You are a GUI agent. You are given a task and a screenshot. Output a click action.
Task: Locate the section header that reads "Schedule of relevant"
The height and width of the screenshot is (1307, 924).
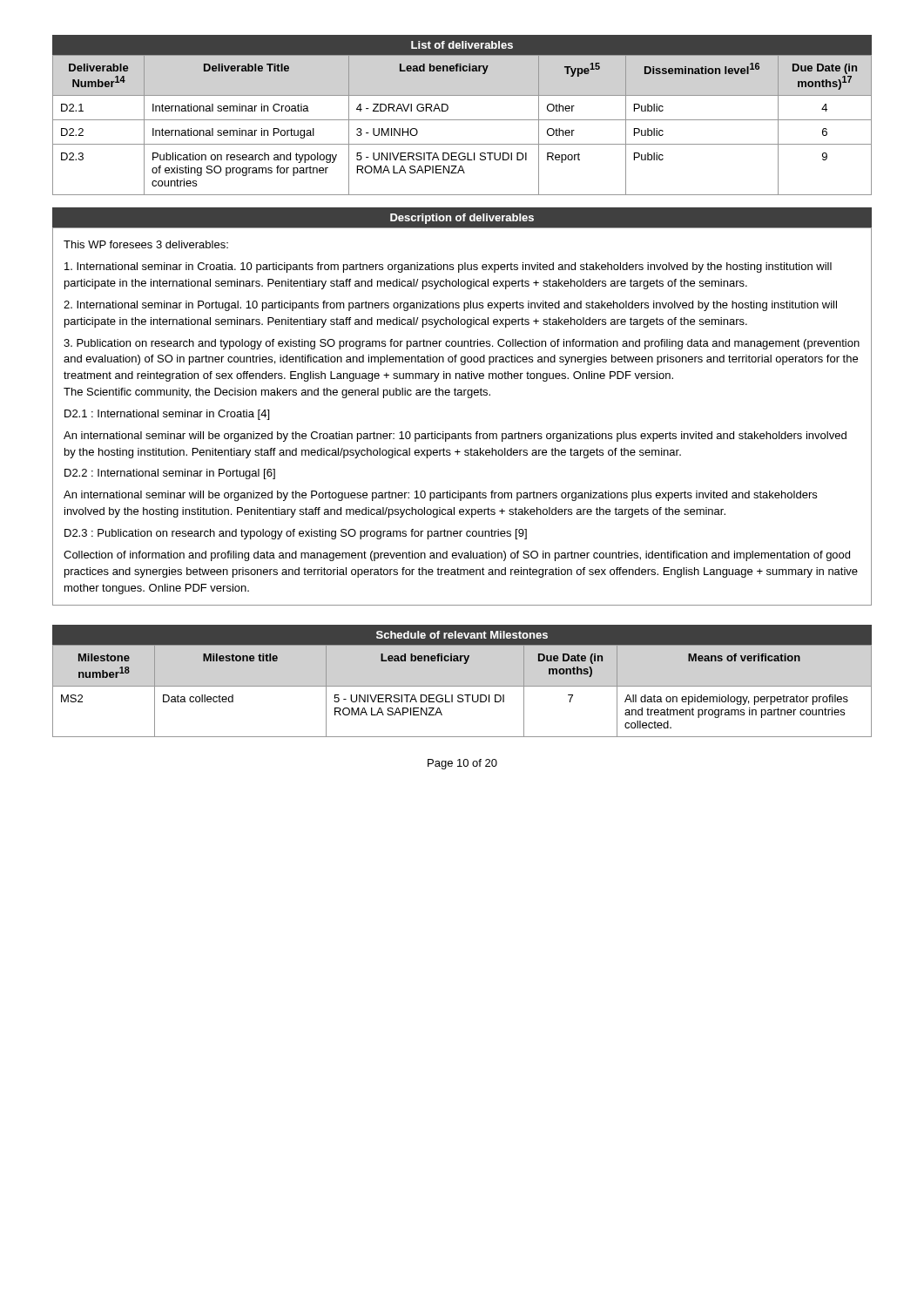(x=462, y=635)
